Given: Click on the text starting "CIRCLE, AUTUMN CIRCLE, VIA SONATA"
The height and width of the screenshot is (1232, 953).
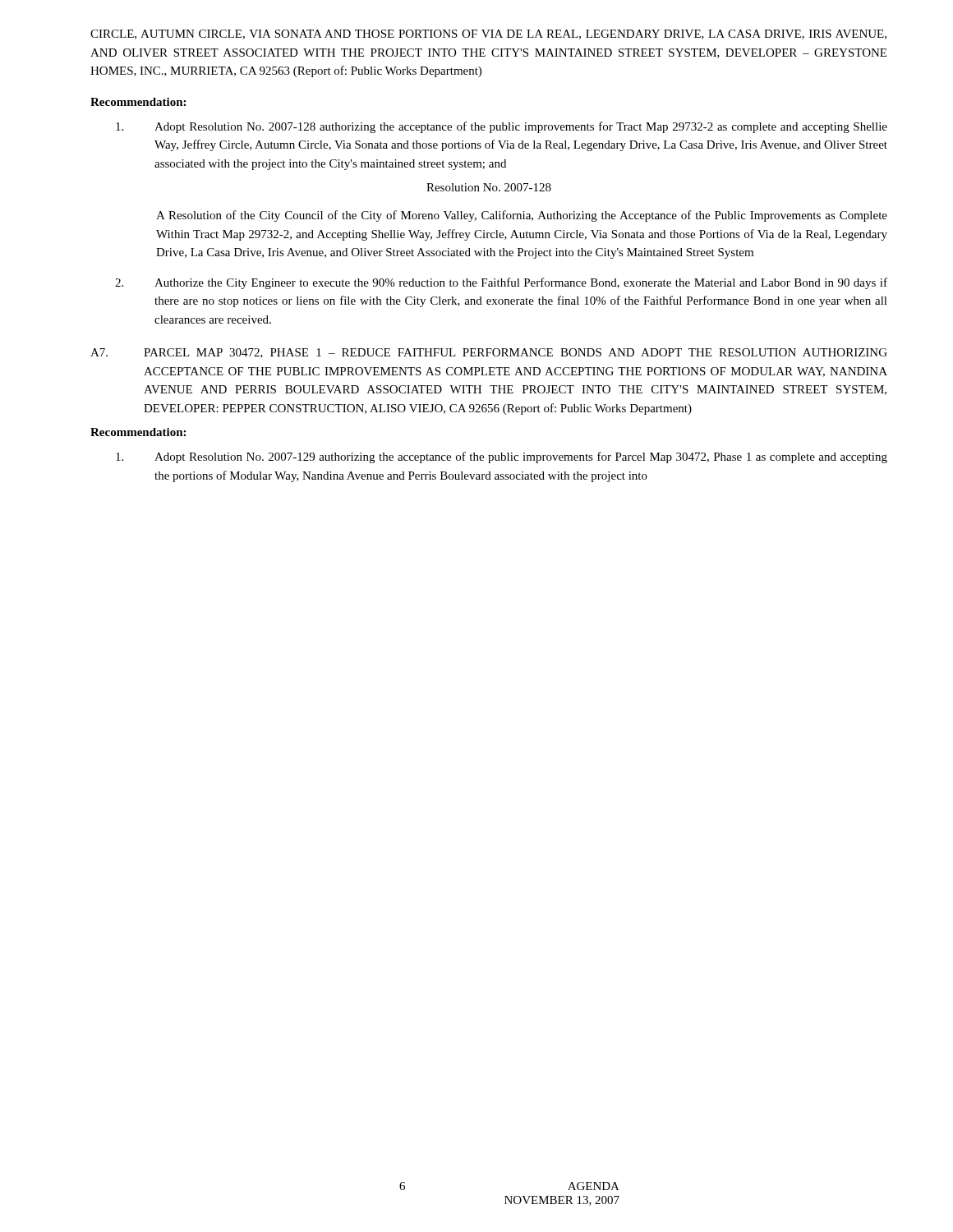Looking at the screenshot, I should pyautogui.click(x=489, y=52).
